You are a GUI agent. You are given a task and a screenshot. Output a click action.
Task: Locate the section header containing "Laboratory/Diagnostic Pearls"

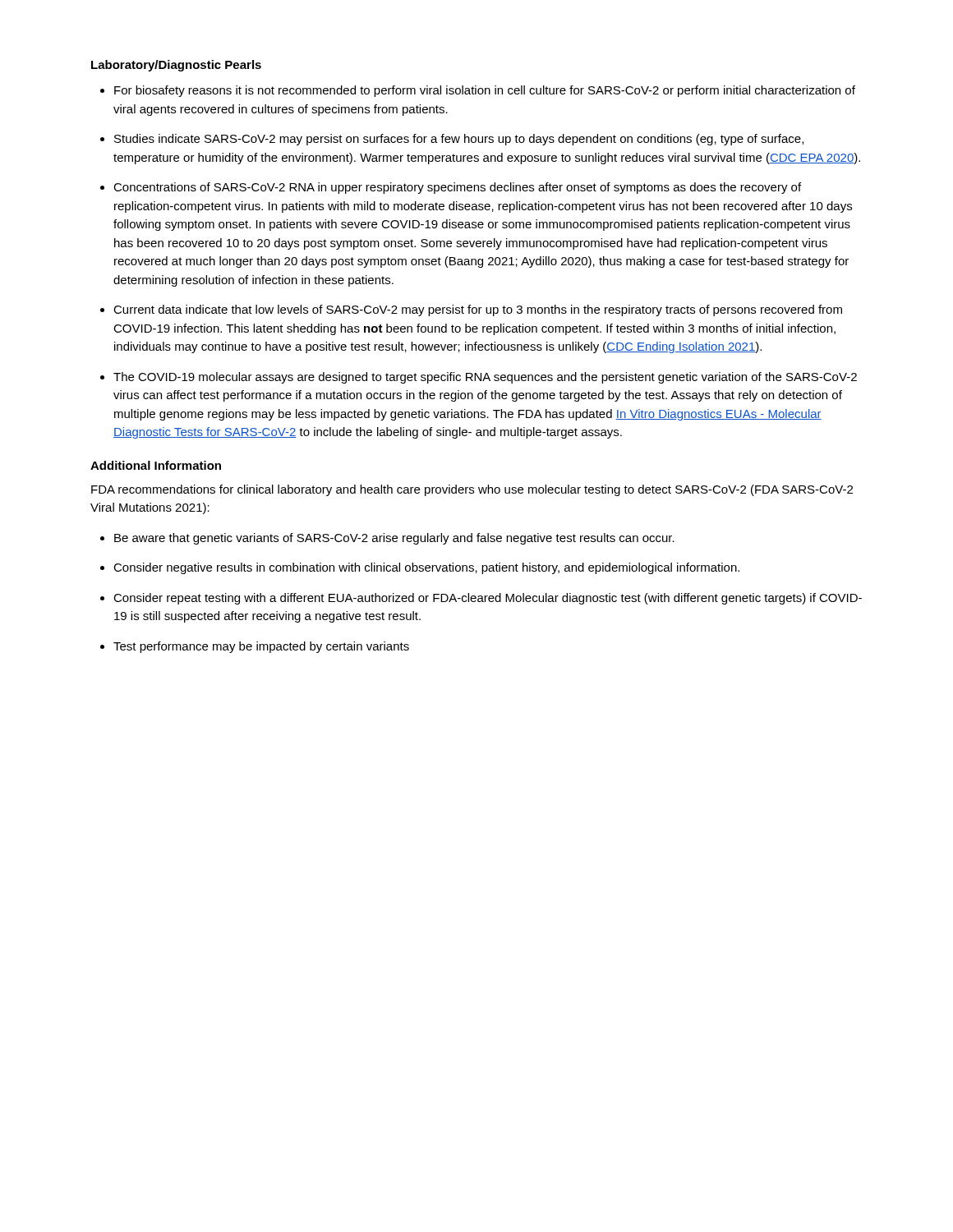click(x=176, y=64)
